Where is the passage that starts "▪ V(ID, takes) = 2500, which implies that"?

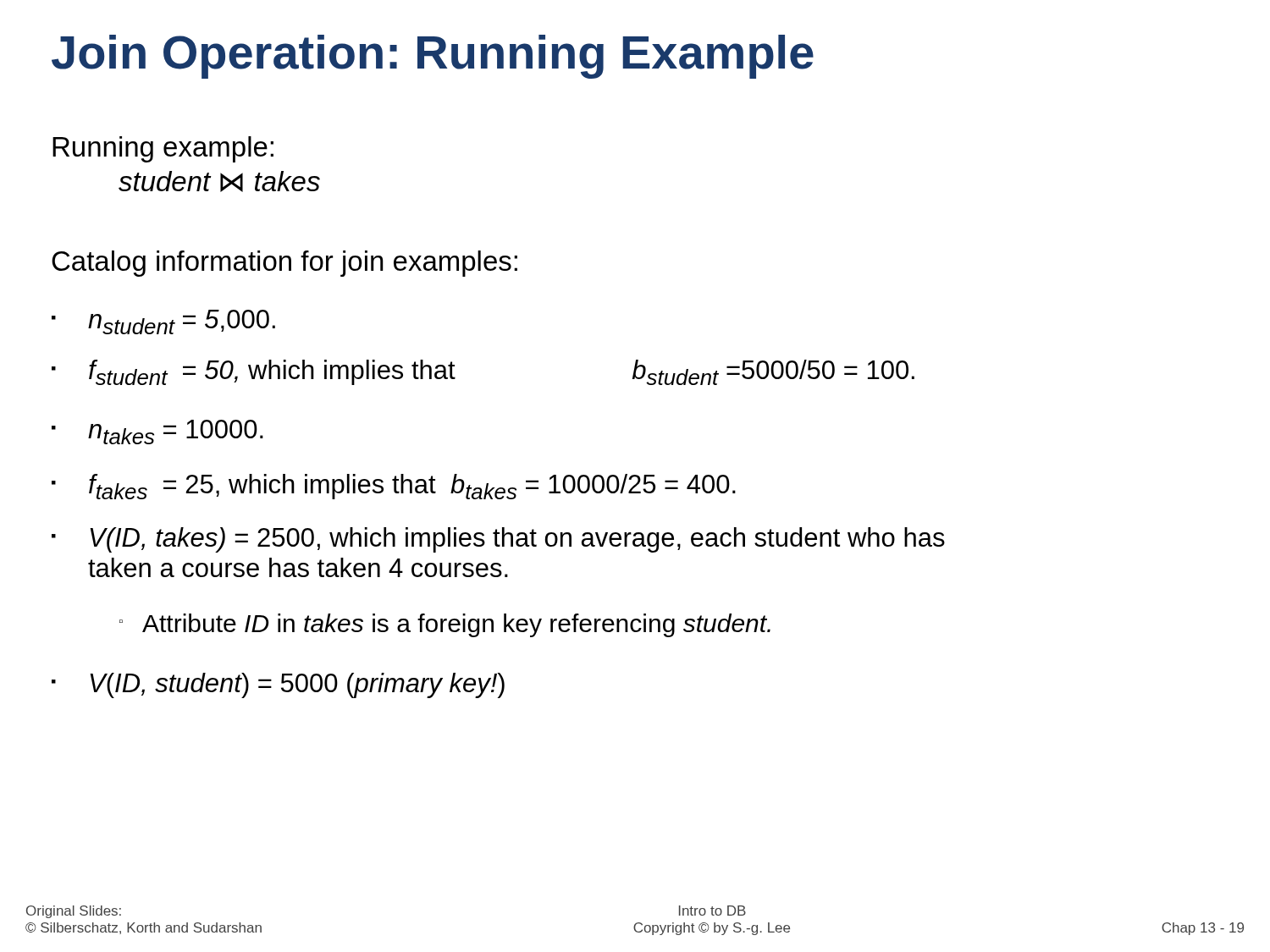click(x=498, y=553)
